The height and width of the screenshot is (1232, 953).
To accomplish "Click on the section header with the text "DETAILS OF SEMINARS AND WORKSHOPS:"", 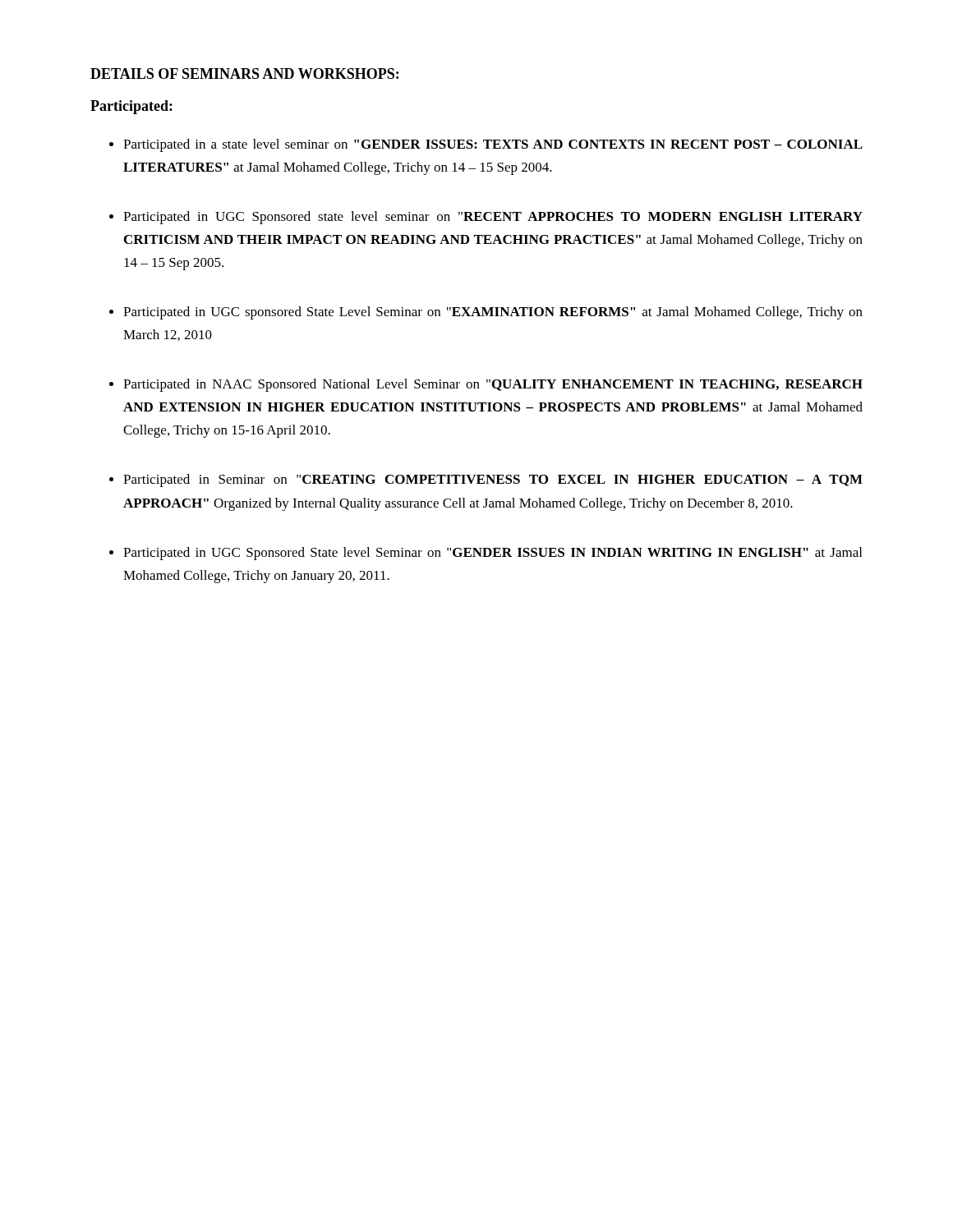I will coord(245,74).
